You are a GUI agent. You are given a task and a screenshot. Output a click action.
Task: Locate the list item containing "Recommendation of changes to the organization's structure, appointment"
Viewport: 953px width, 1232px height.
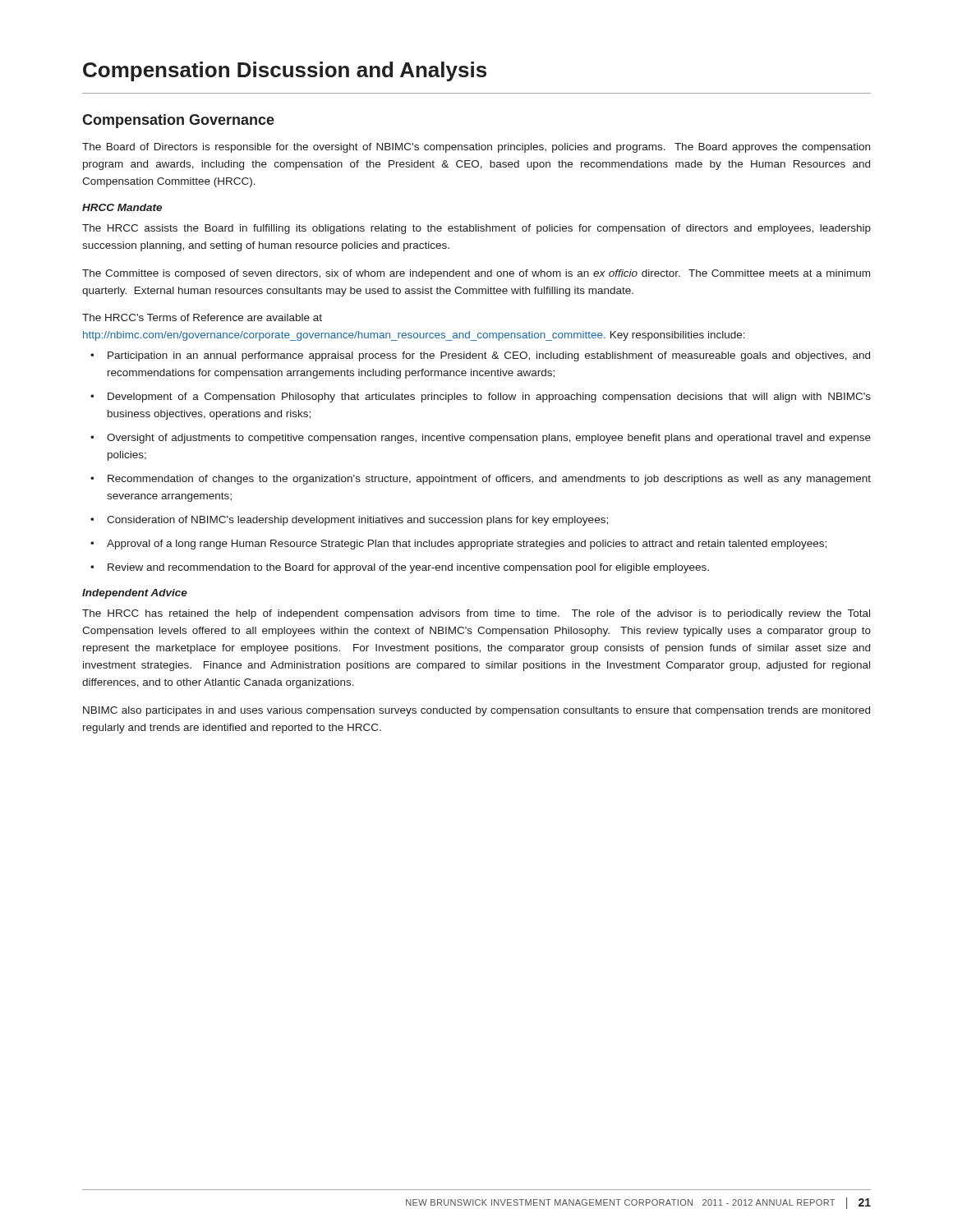coord(489,487)
